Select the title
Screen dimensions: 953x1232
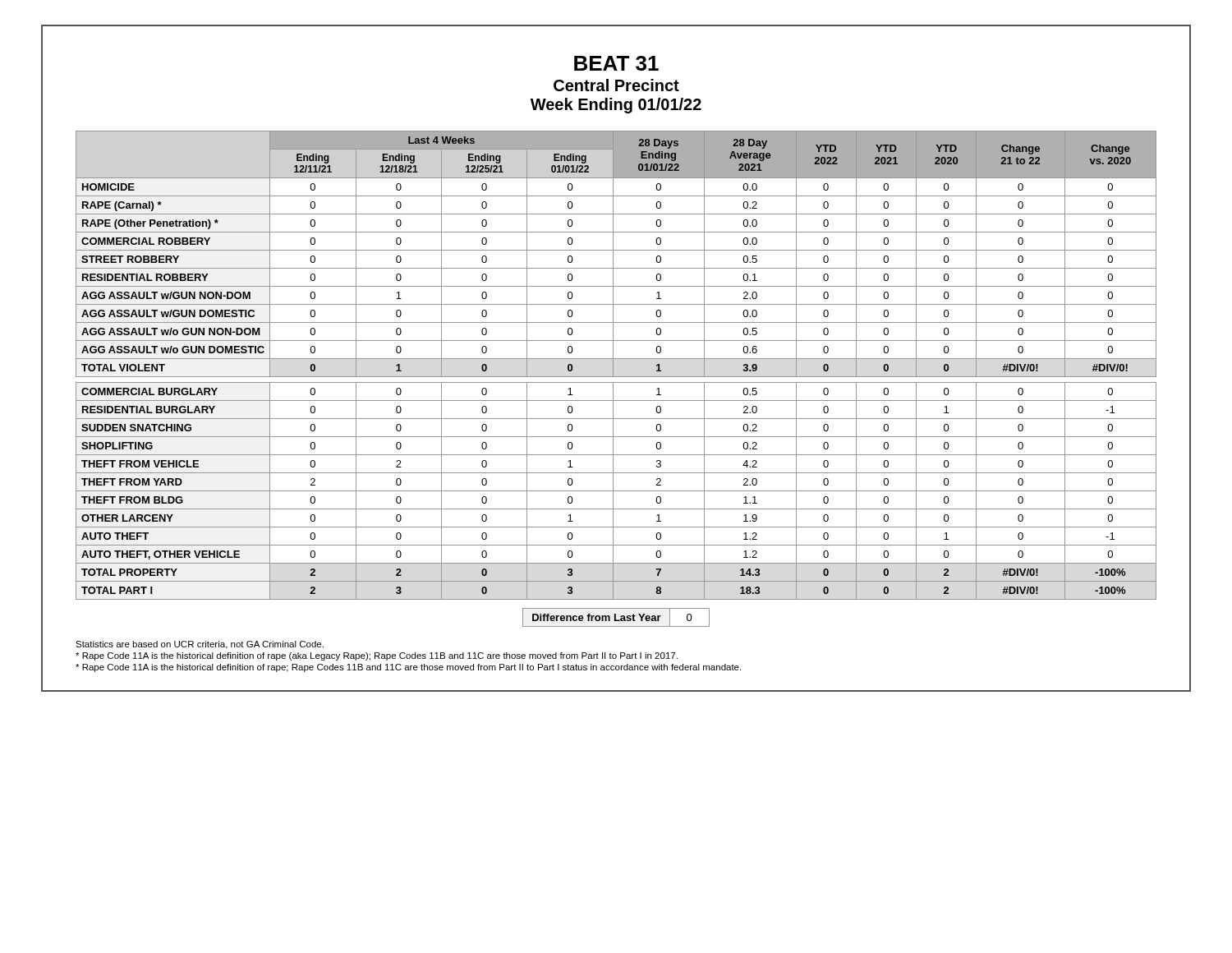(616, 83)
